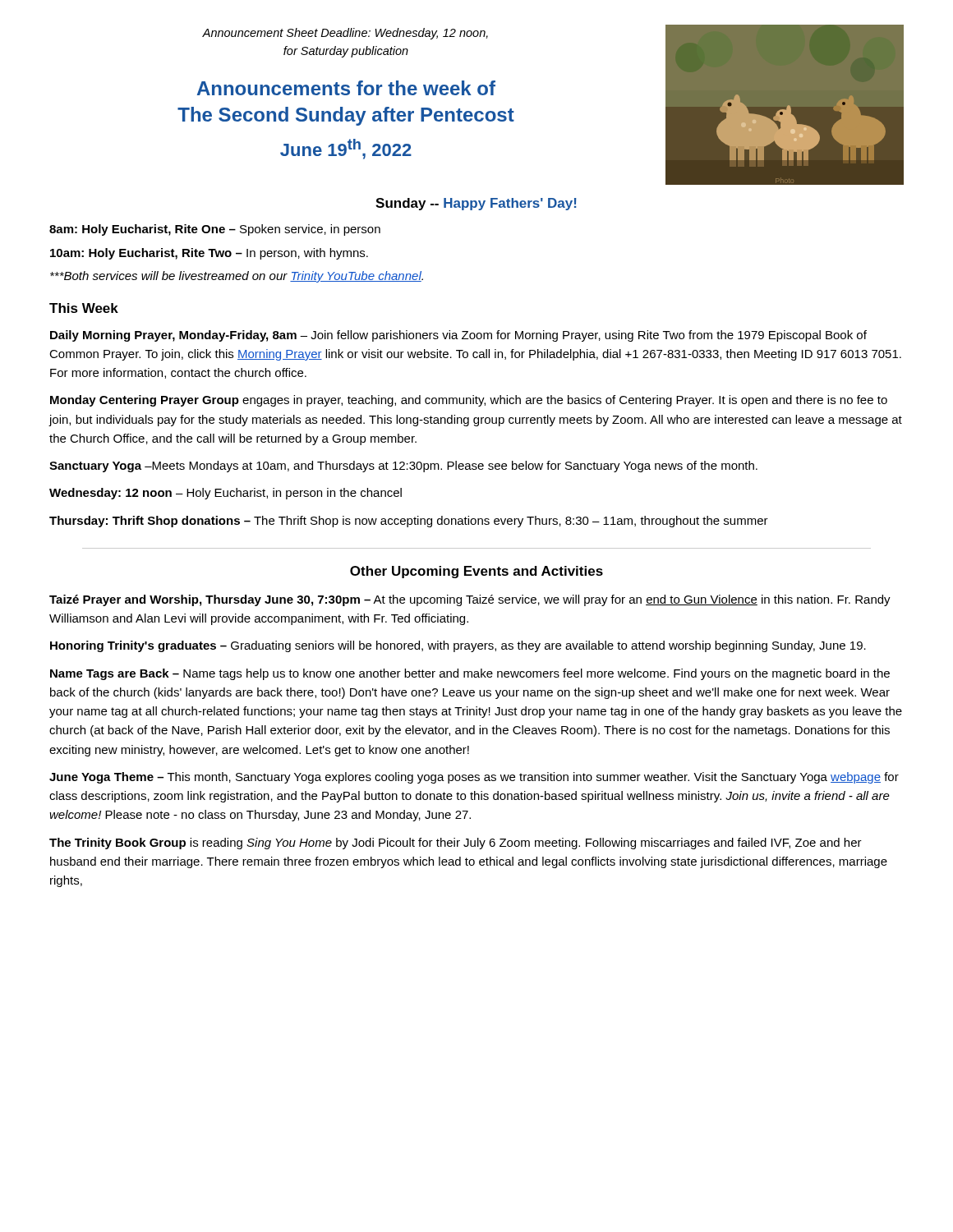Where is the section header that starts "Other Upcoming Events"?
The image size is (953, 1232).
[476, 571]
